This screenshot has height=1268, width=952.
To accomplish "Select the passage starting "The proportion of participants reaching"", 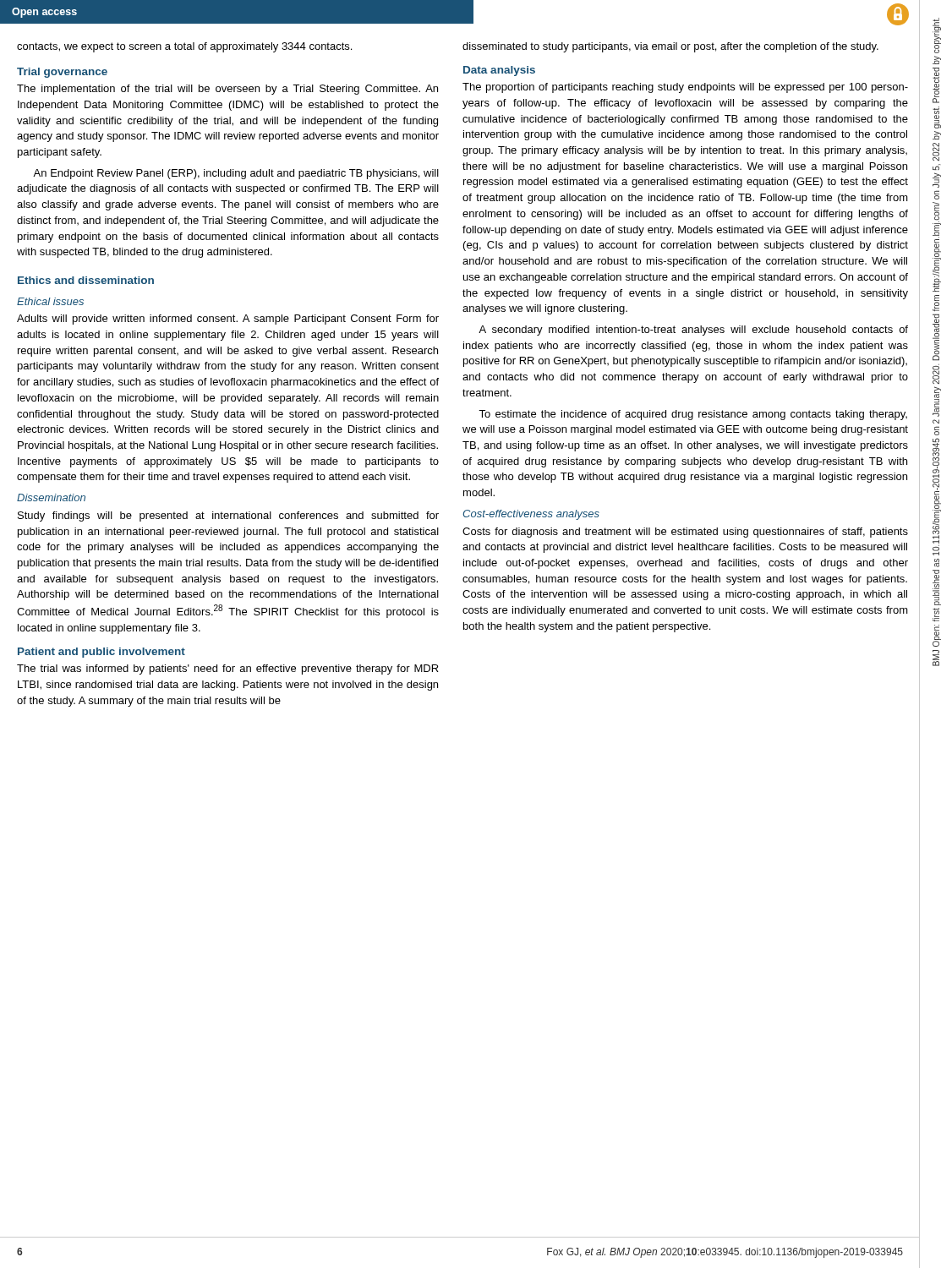I will point(685,290).
